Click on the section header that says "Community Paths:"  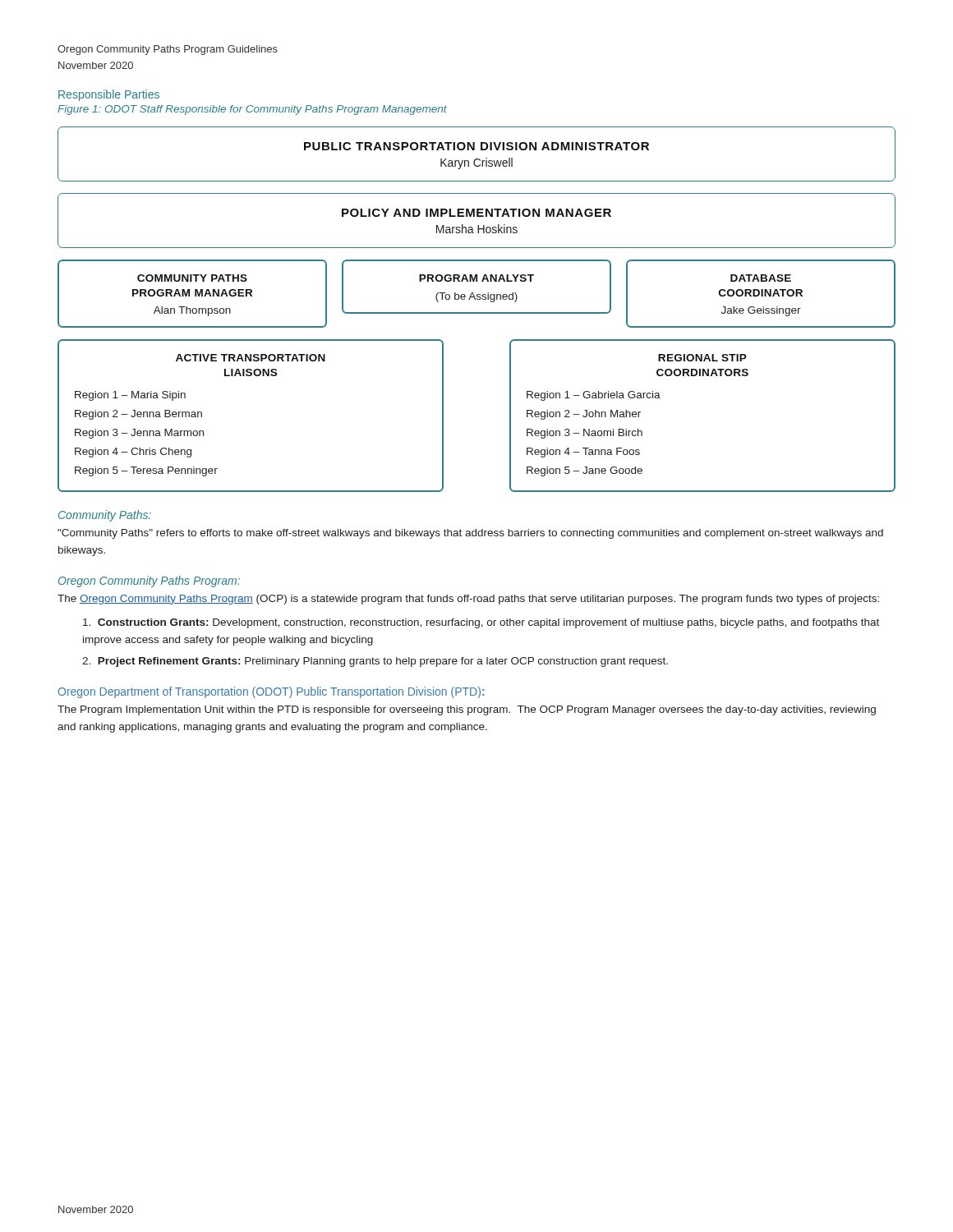pyautogui.click(x=104, y=515)
